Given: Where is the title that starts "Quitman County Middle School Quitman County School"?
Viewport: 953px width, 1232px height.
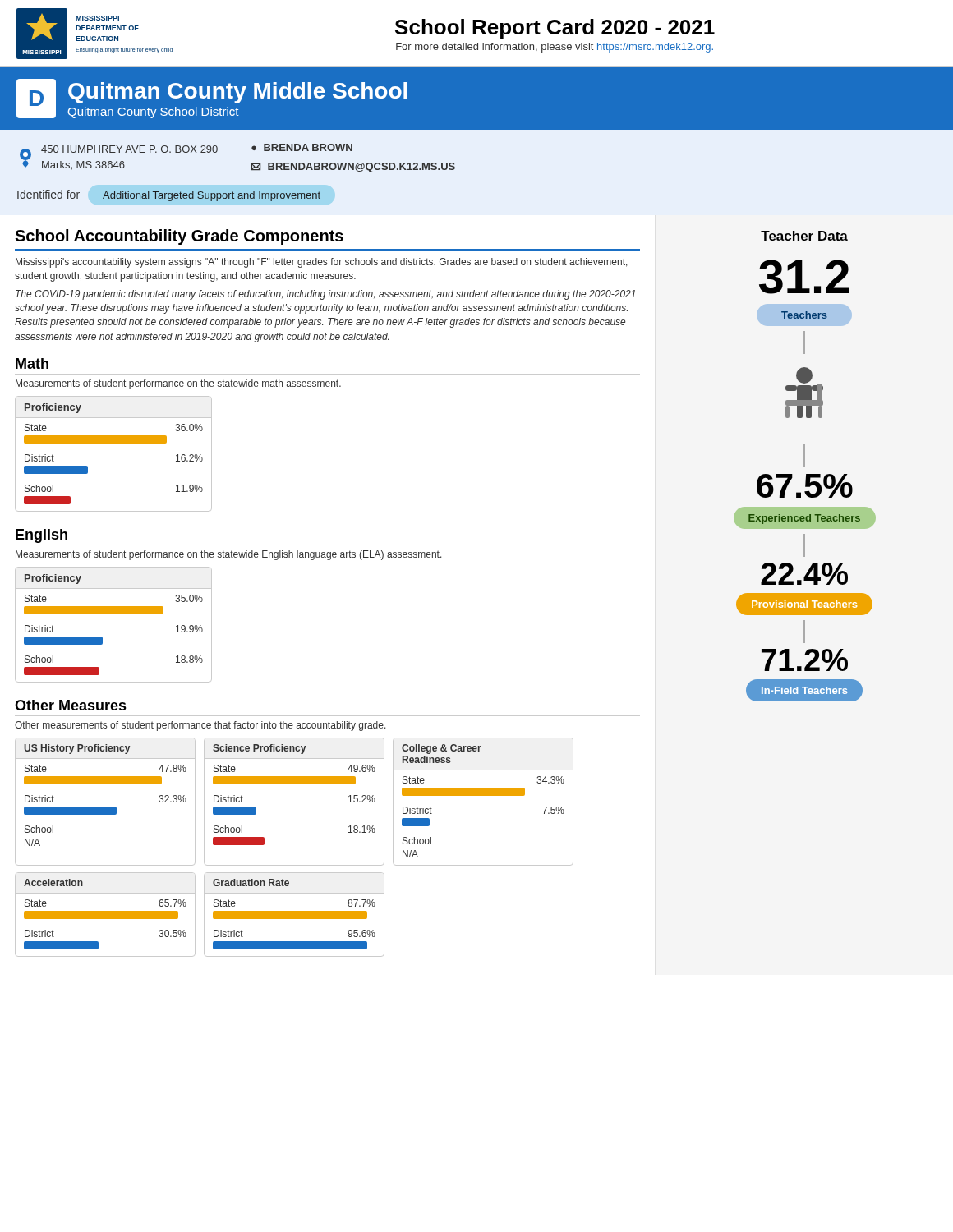Looking at the screenshot, I should [x=238, y=98].
